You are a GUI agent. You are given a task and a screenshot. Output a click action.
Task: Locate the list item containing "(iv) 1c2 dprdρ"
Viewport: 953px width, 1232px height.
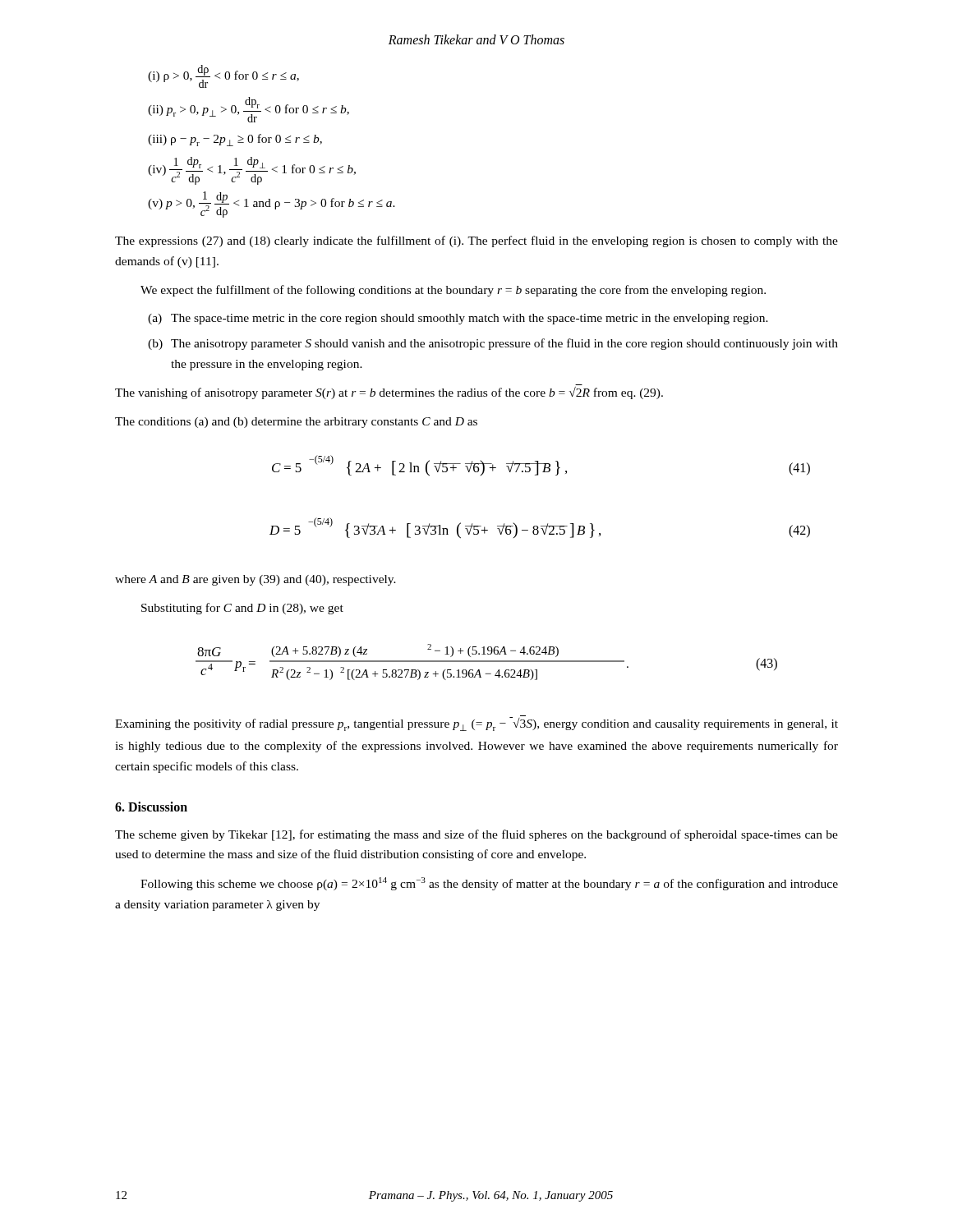(252, 170)
